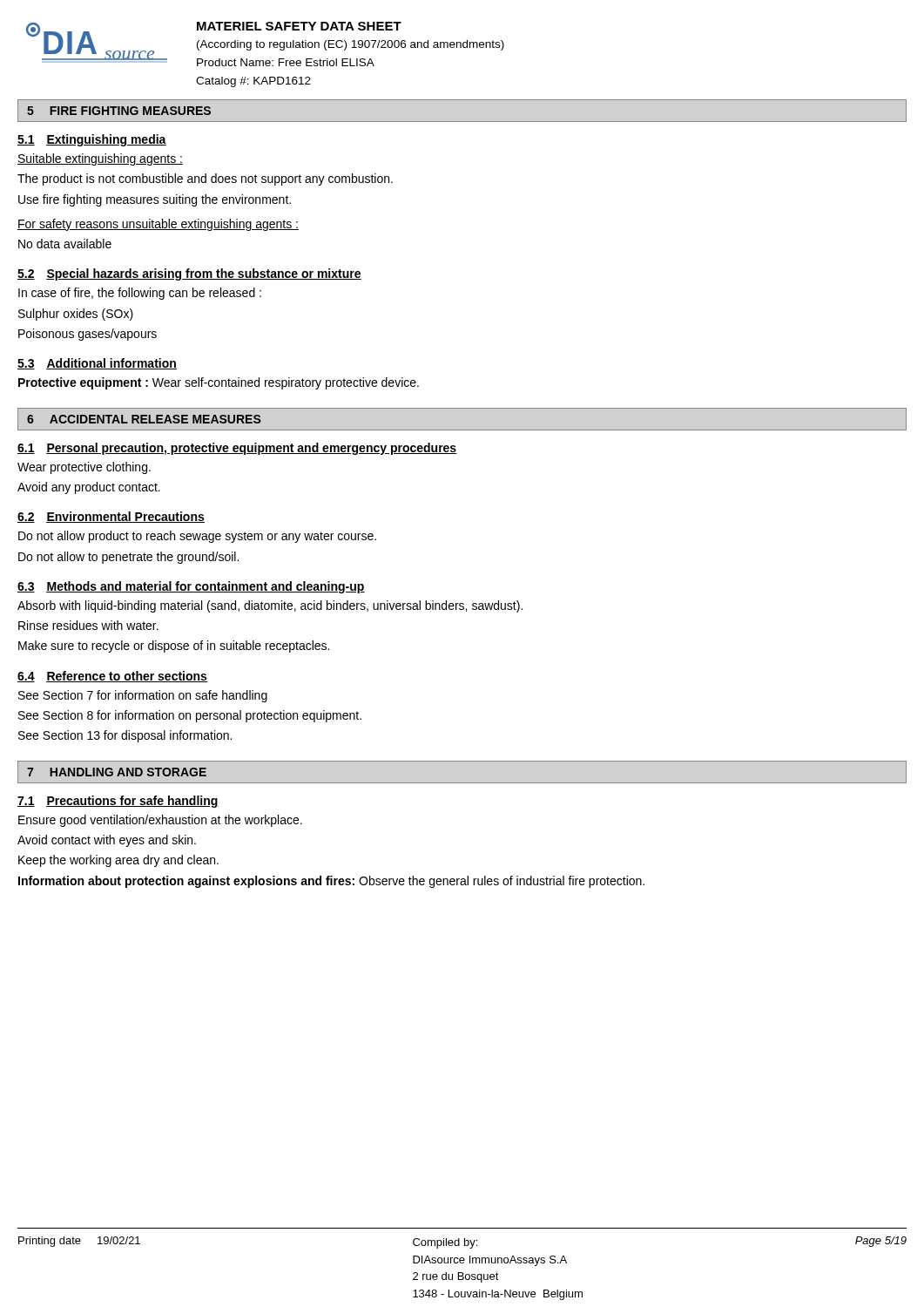Click on the section header containing "6 ACCIDENTAL RELEASE MEASURES"
924x1307 pixels.
pos(144,419)
